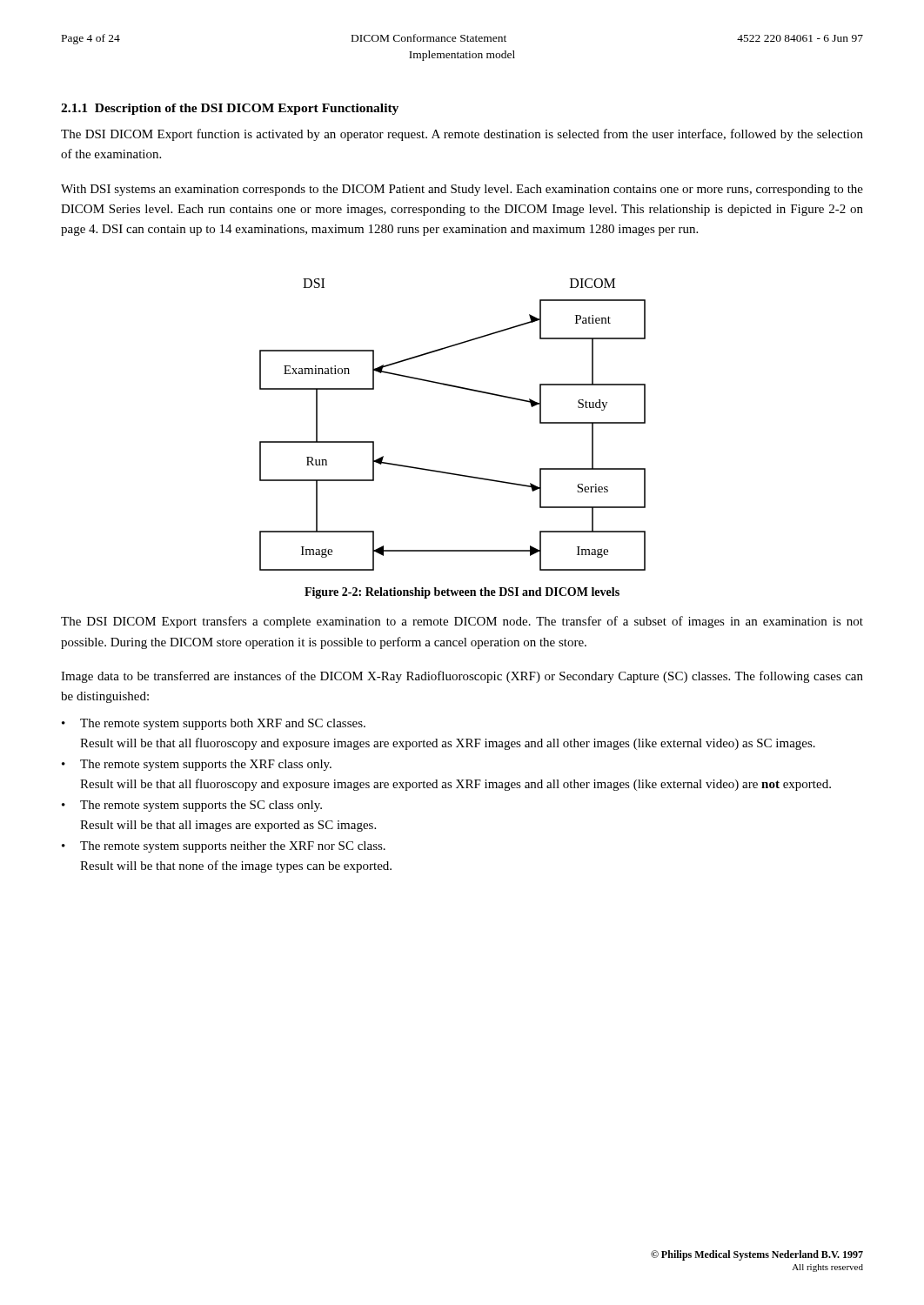This screenshot has width=924, height=1305.
Task: Click on the flowchart
Action: [462, 420]
